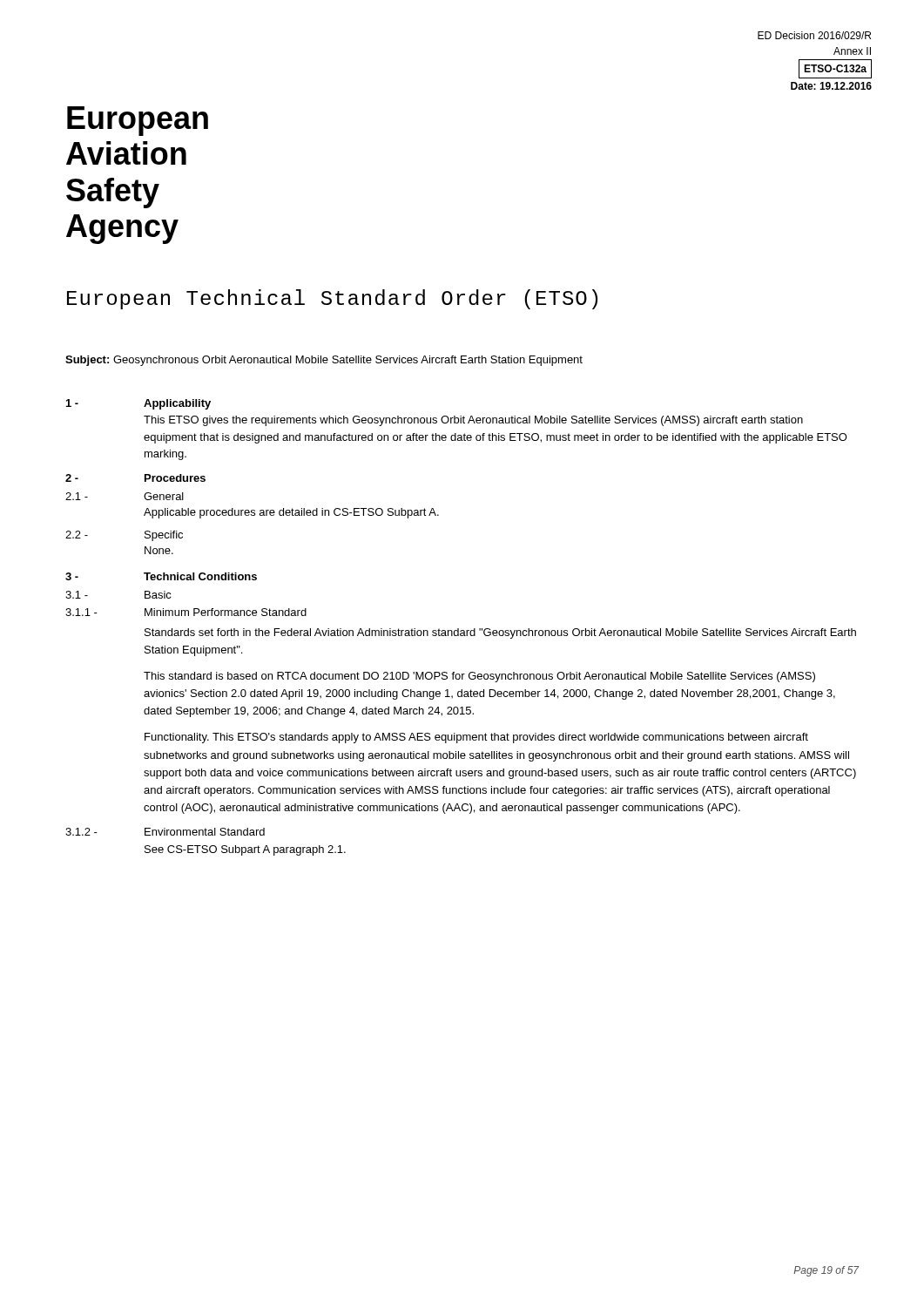Select the section header containing "3 -"
Image resolution: width=924 pixels, height=1307 pixels.
[72, 576]
